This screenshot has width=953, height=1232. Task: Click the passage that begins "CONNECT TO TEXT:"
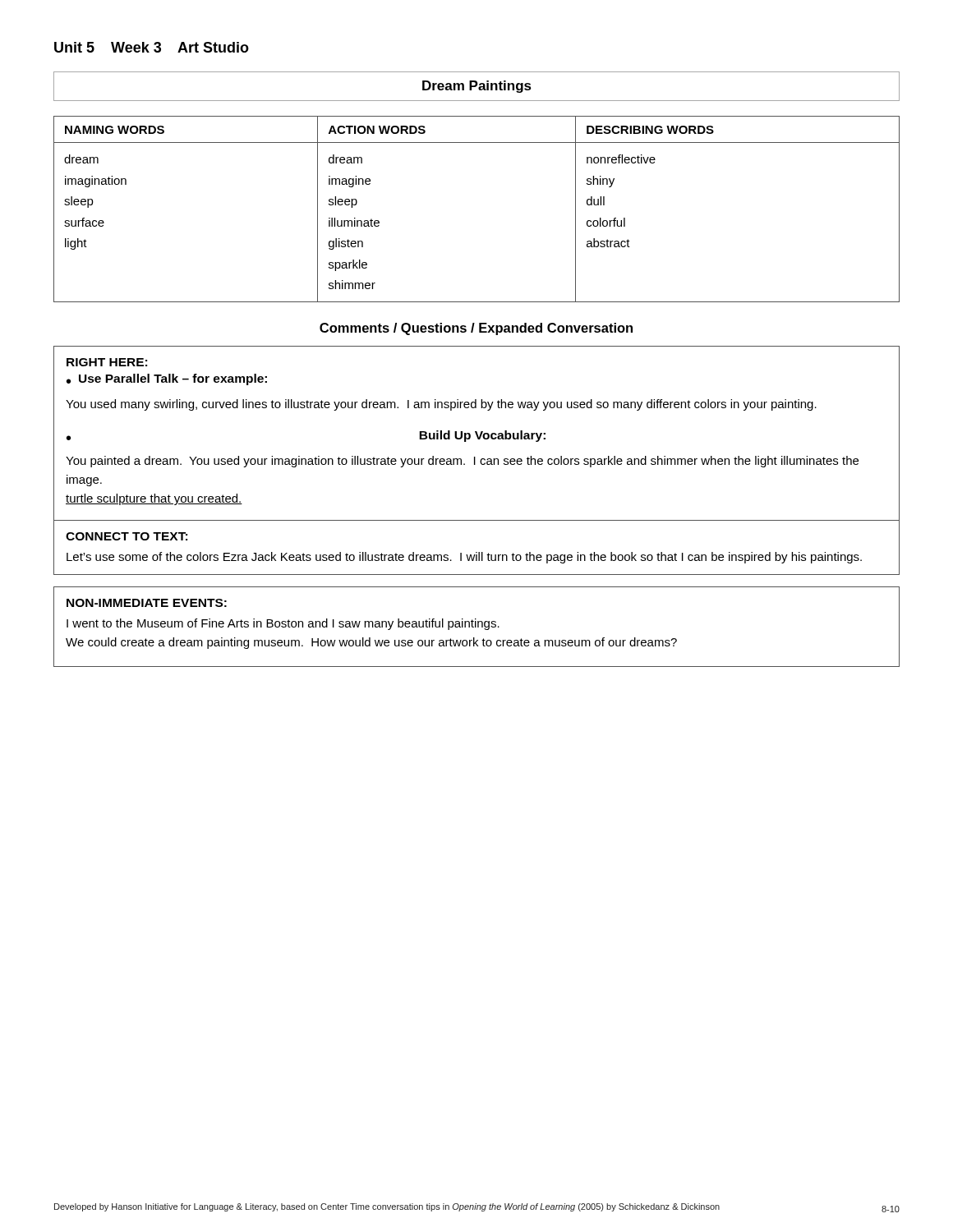pos(476,547)
